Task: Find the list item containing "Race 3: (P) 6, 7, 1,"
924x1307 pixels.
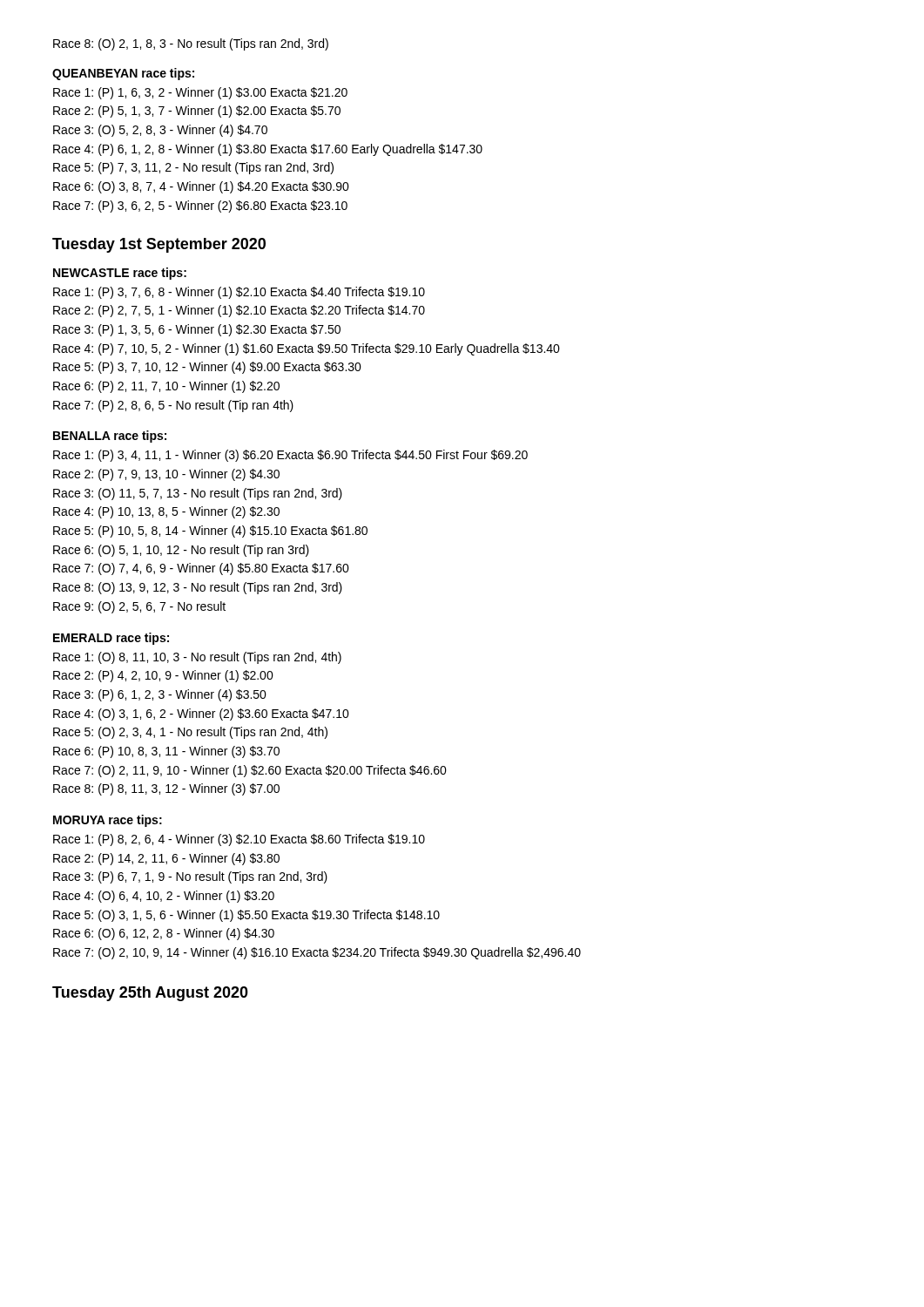Action: tap(190, 877)
